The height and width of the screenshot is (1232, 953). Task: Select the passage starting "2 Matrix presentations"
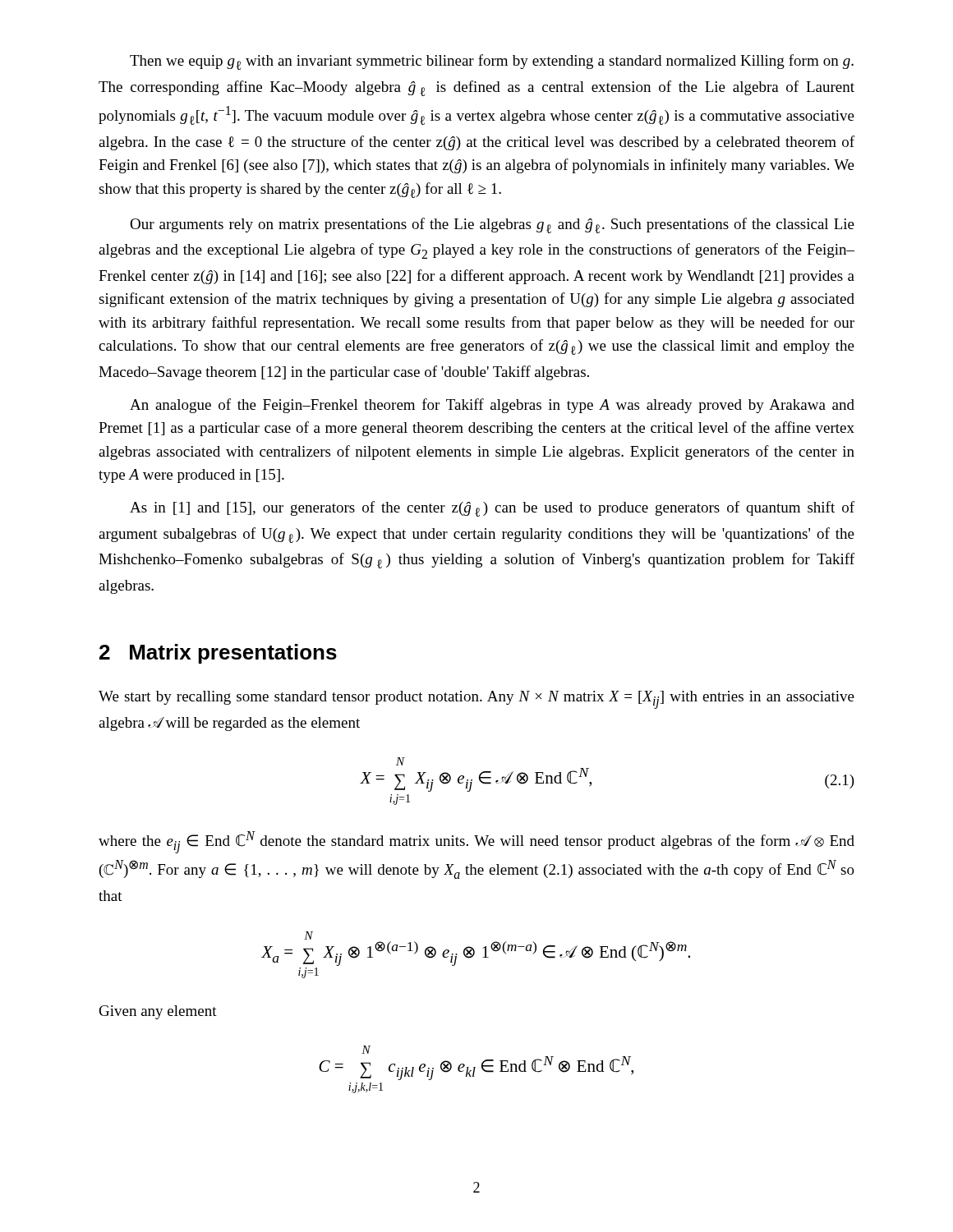pos(218,654)
